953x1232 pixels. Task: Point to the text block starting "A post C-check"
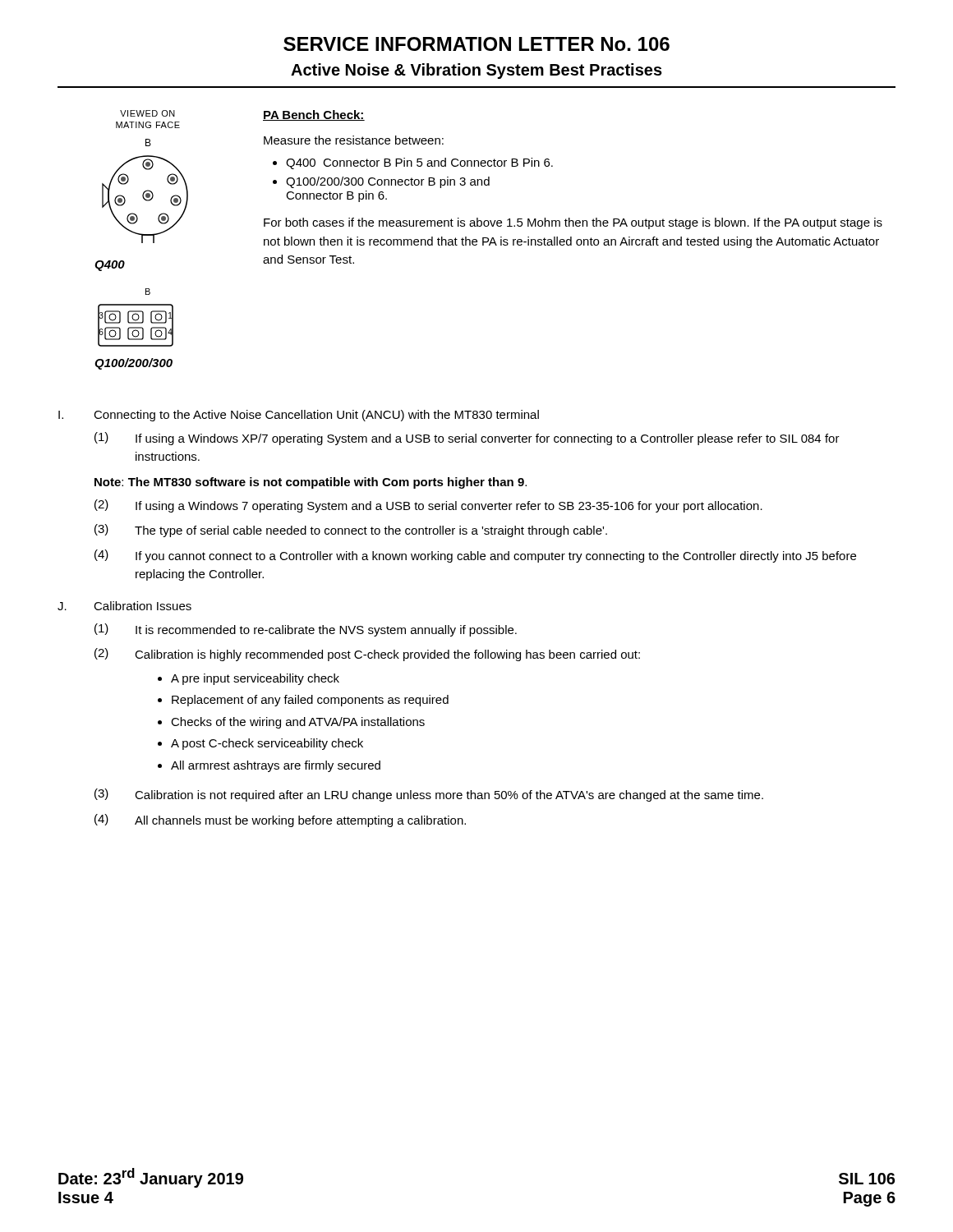point(267,743)
